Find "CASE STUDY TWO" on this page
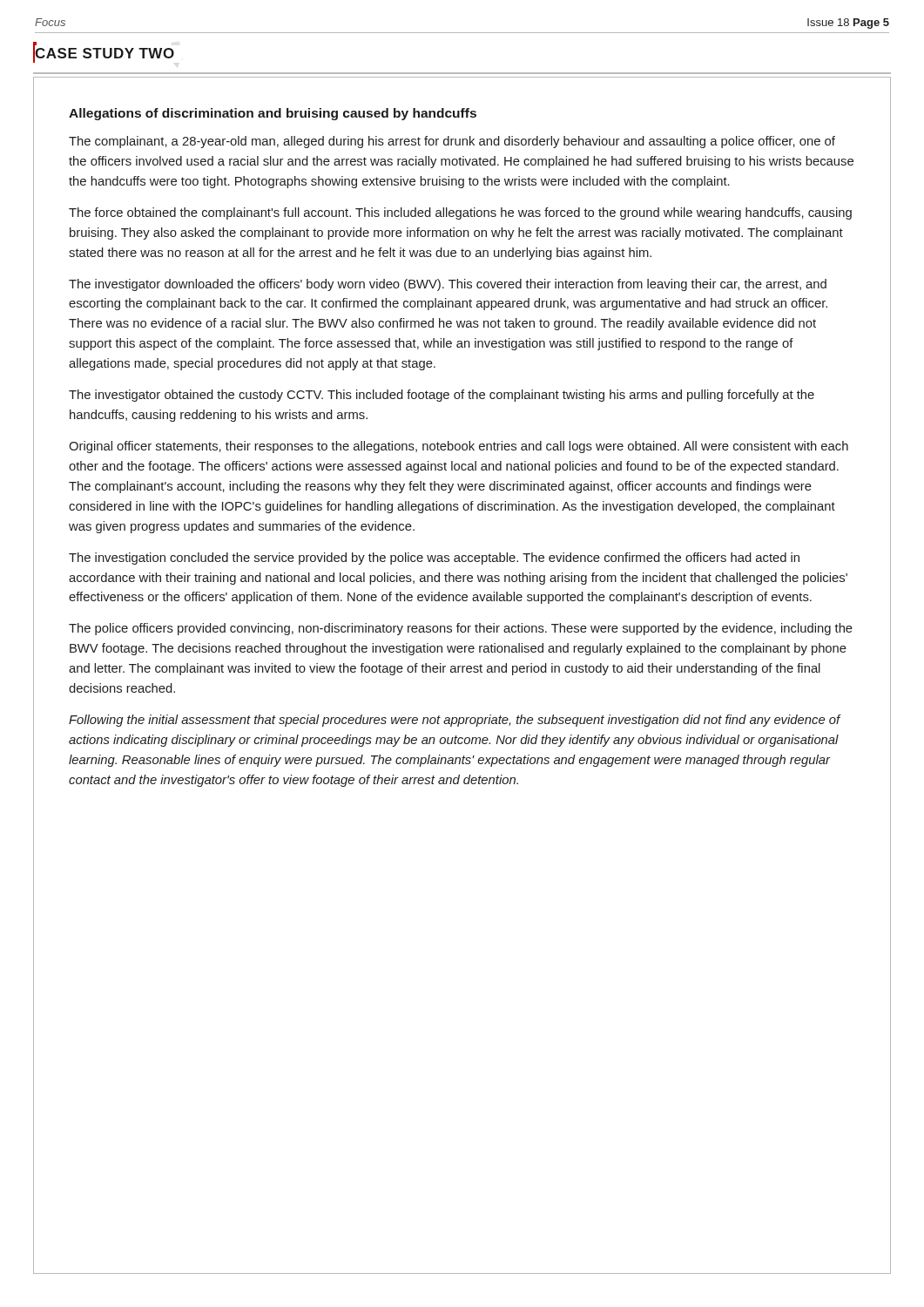 click(x=105, y=54)
